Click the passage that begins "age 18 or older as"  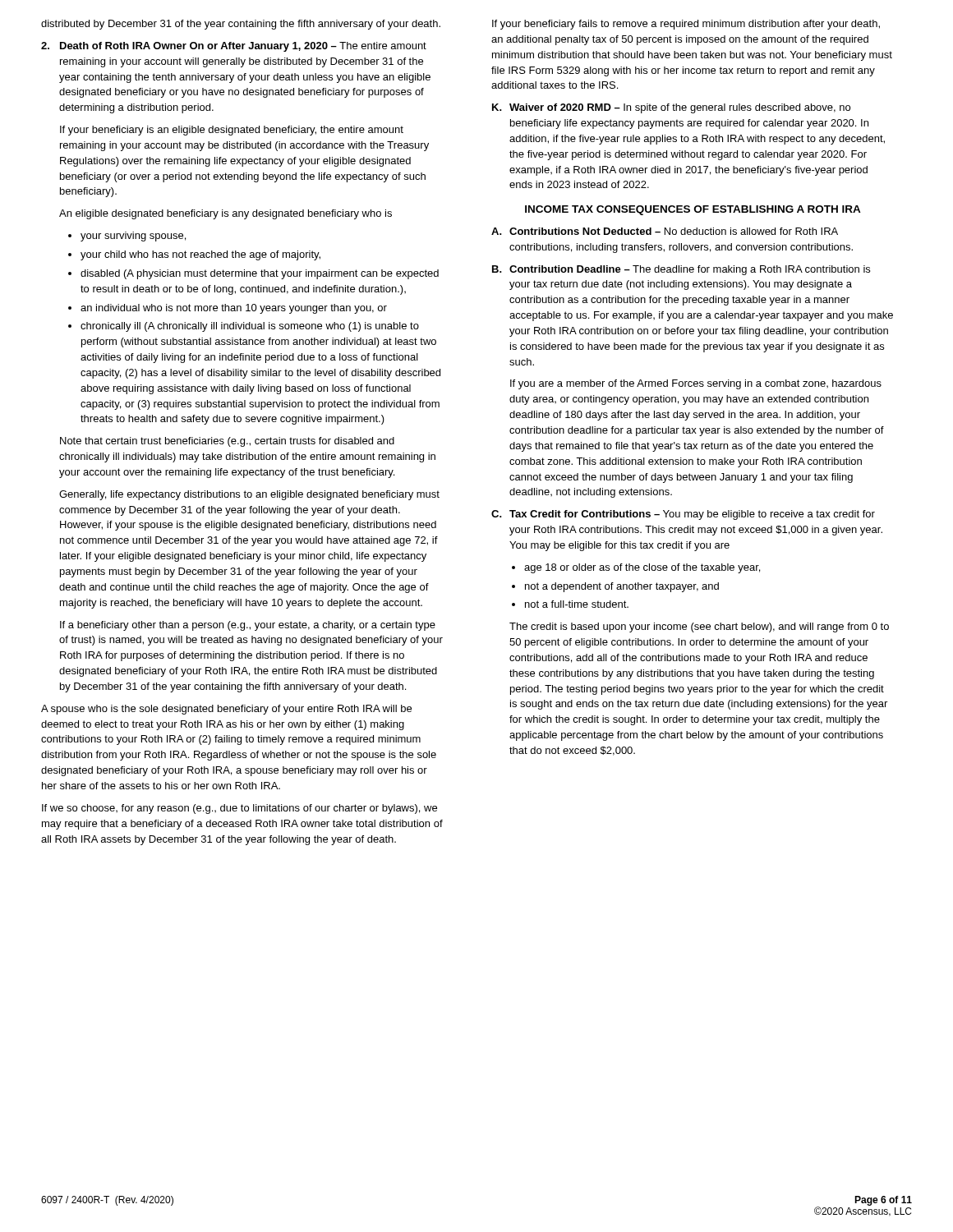click(x=702, y=586)
